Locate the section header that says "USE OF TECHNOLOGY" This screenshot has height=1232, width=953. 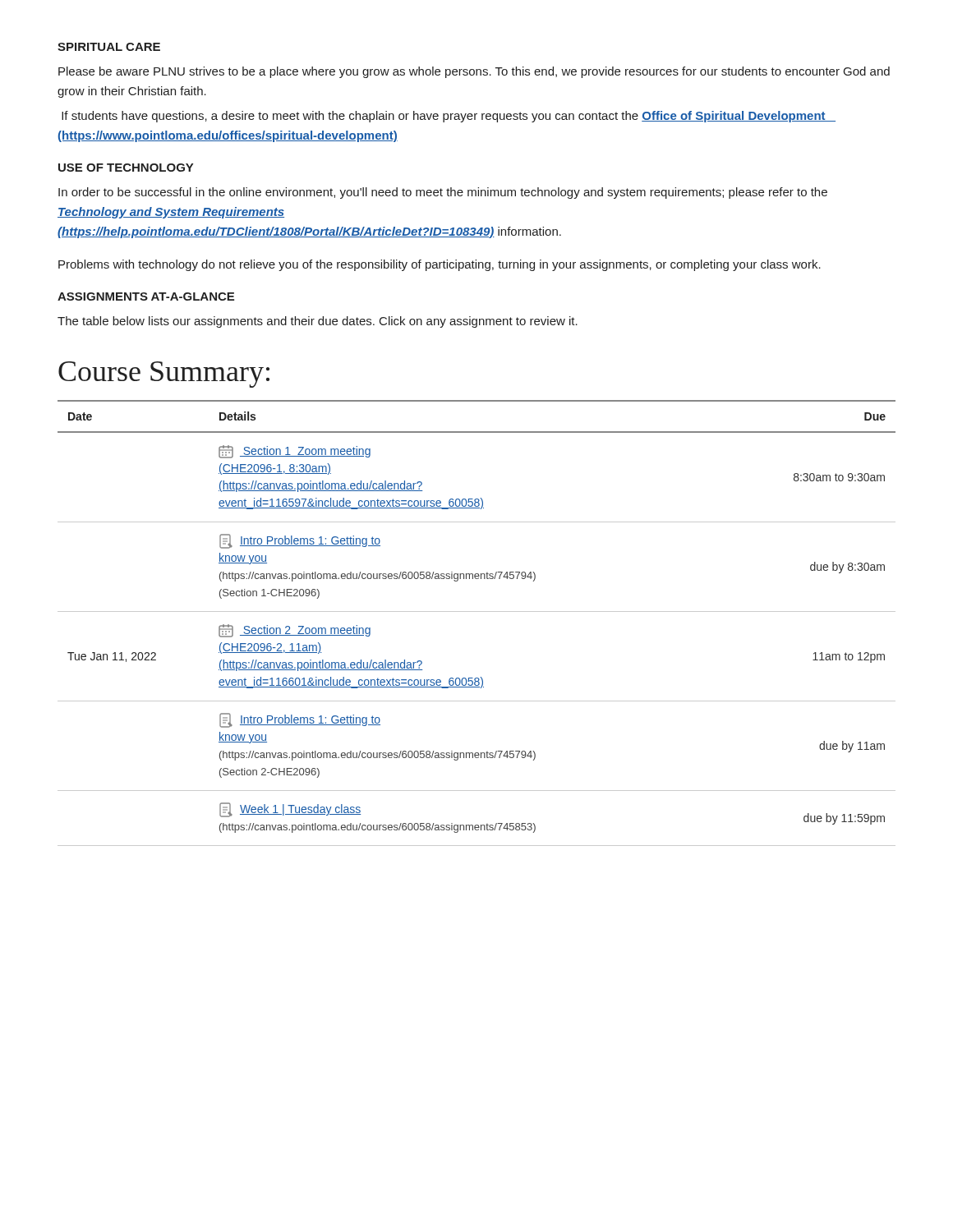pyautogui.click(x=126, y=167)
